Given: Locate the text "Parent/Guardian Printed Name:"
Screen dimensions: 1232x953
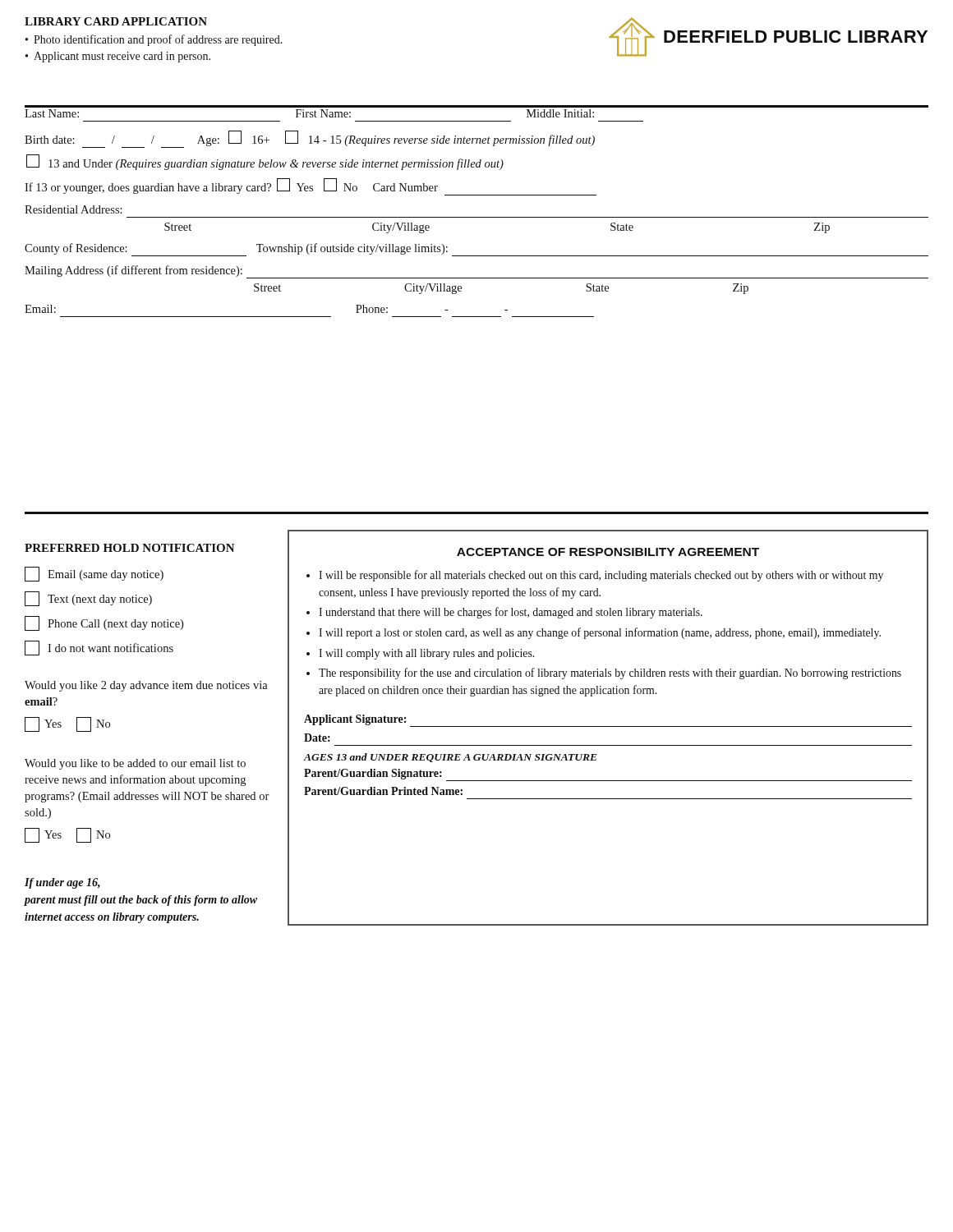Looking at the screenshot, I should 608,792.
